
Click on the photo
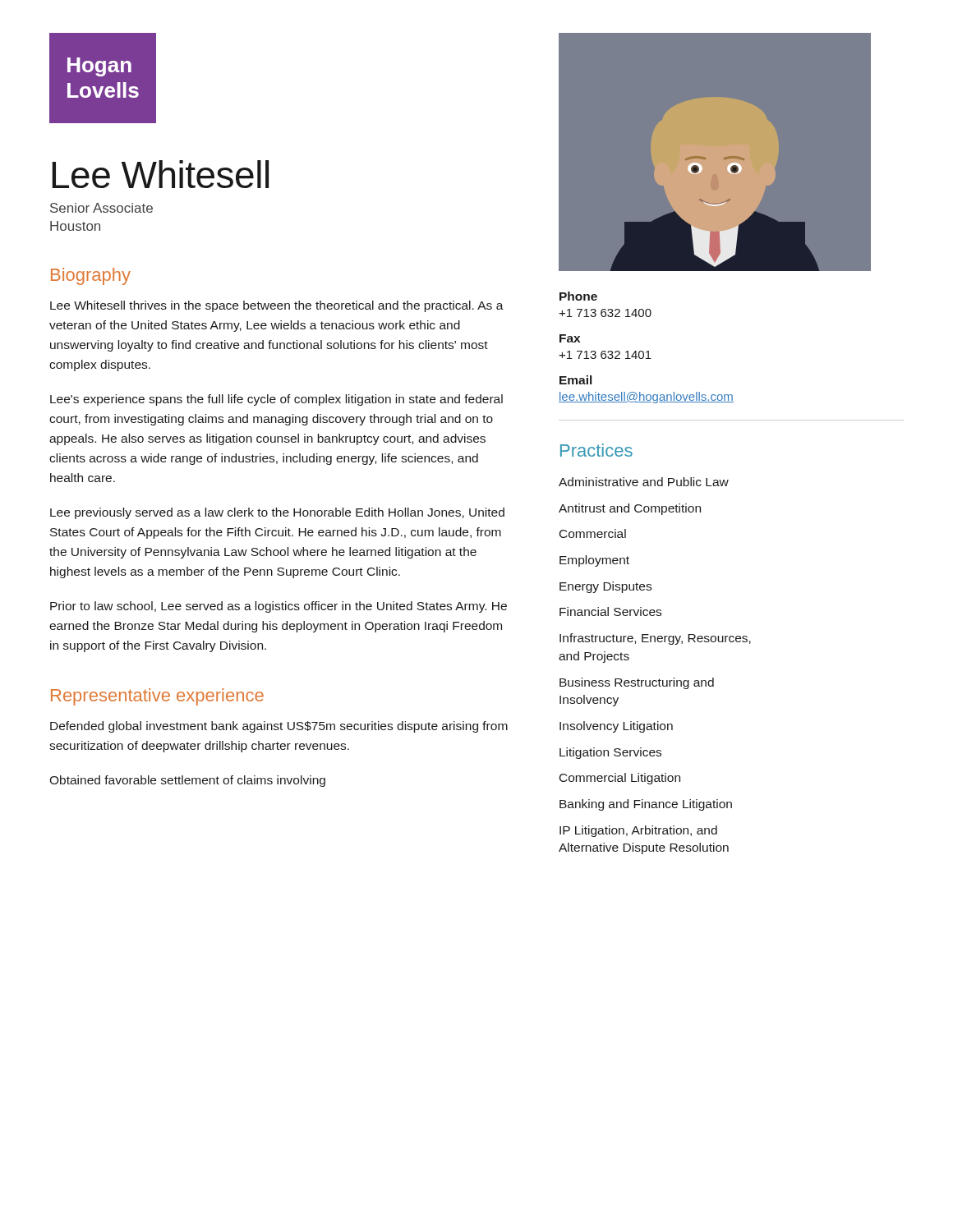[x=715, y=152]
